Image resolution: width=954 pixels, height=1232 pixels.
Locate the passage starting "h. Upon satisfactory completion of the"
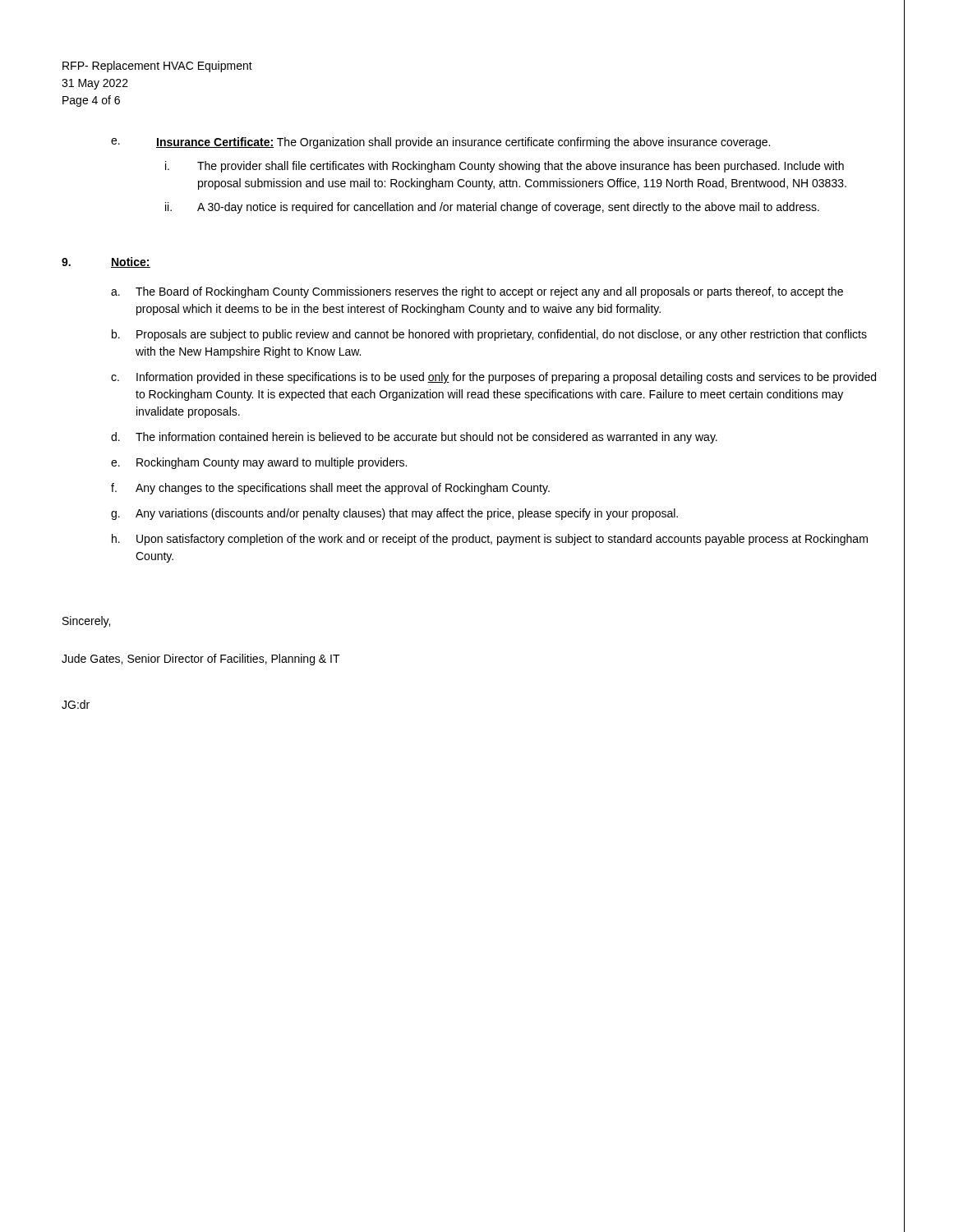[x=498, y=548]
